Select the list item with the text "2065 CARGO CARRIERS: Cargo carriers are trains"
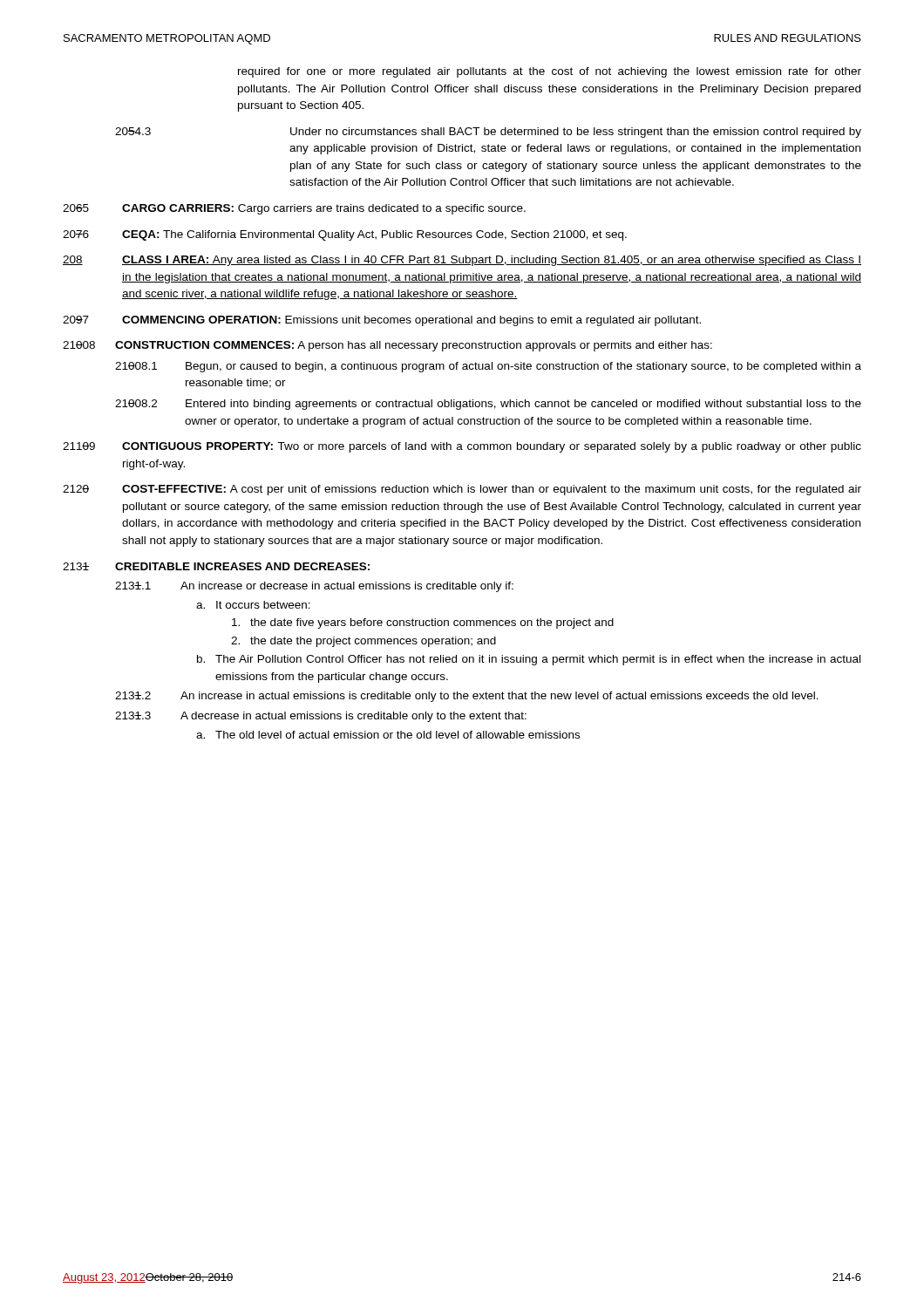Image resolution: width=924 pixels, height=1308 pixels. 462,208
